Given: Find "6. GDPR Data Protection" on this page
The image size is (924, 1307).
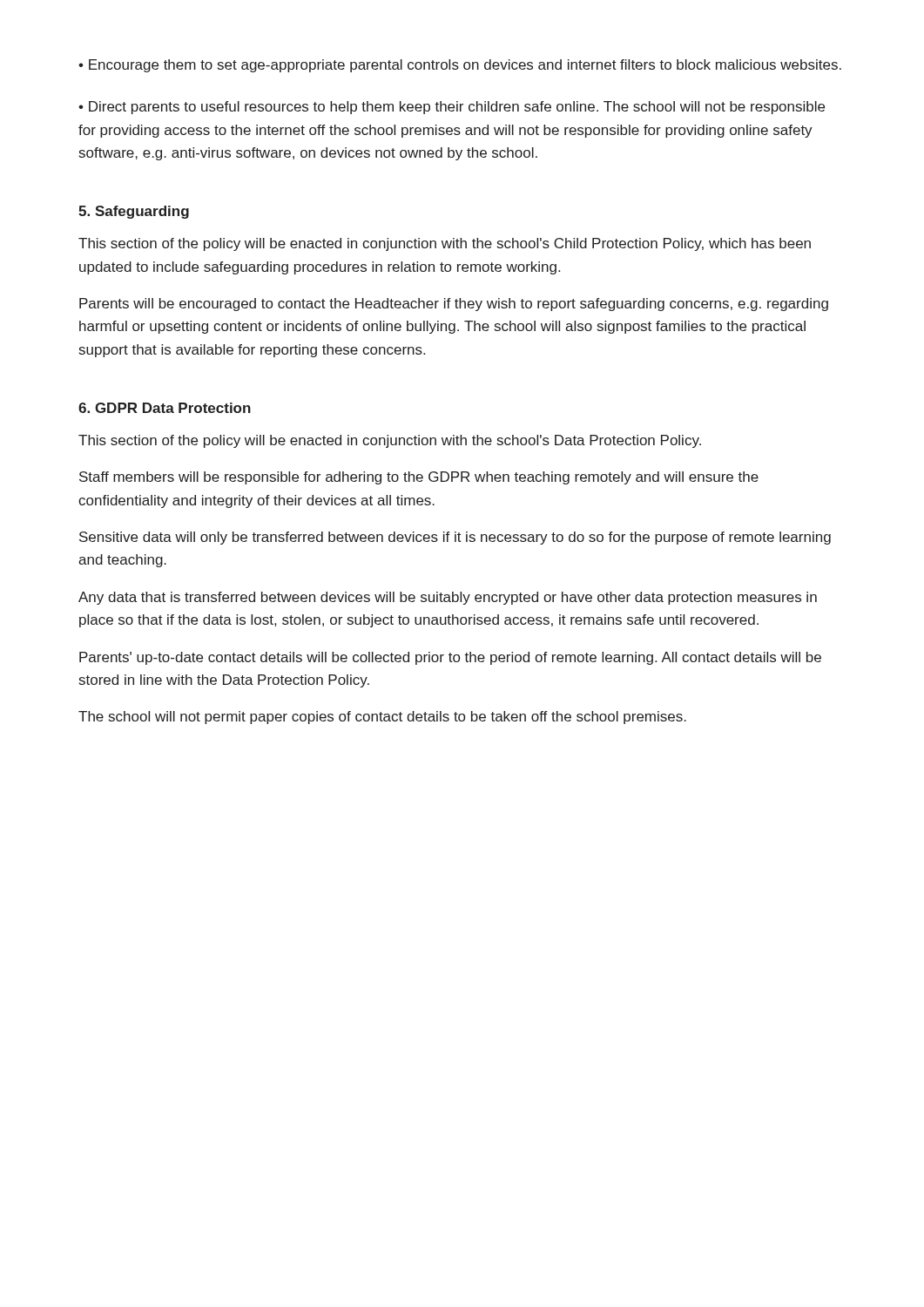Looking at the screenshot, I should point(165,408).
